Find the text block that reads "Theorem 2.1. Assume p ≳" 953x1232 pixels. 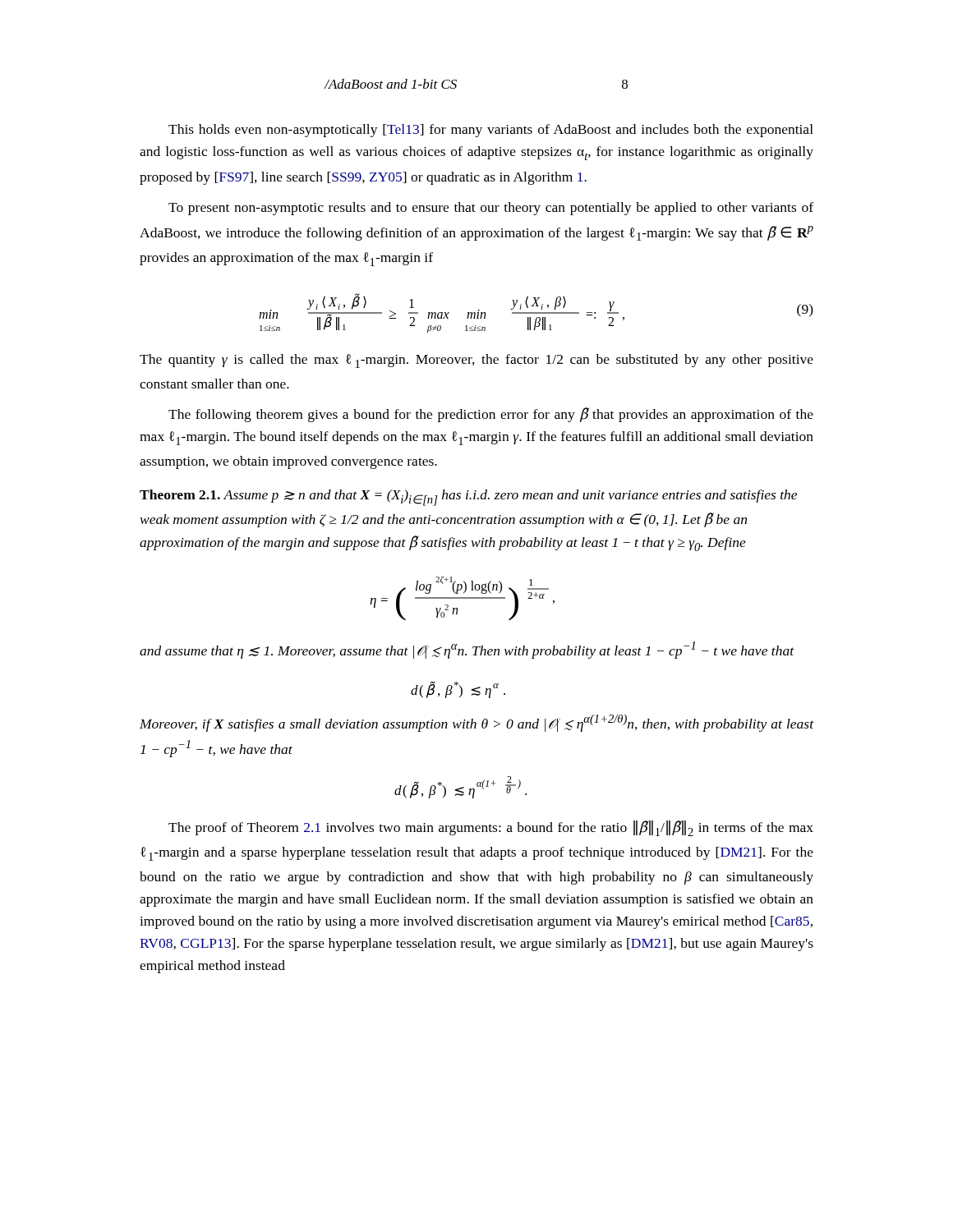click(476, 646)
